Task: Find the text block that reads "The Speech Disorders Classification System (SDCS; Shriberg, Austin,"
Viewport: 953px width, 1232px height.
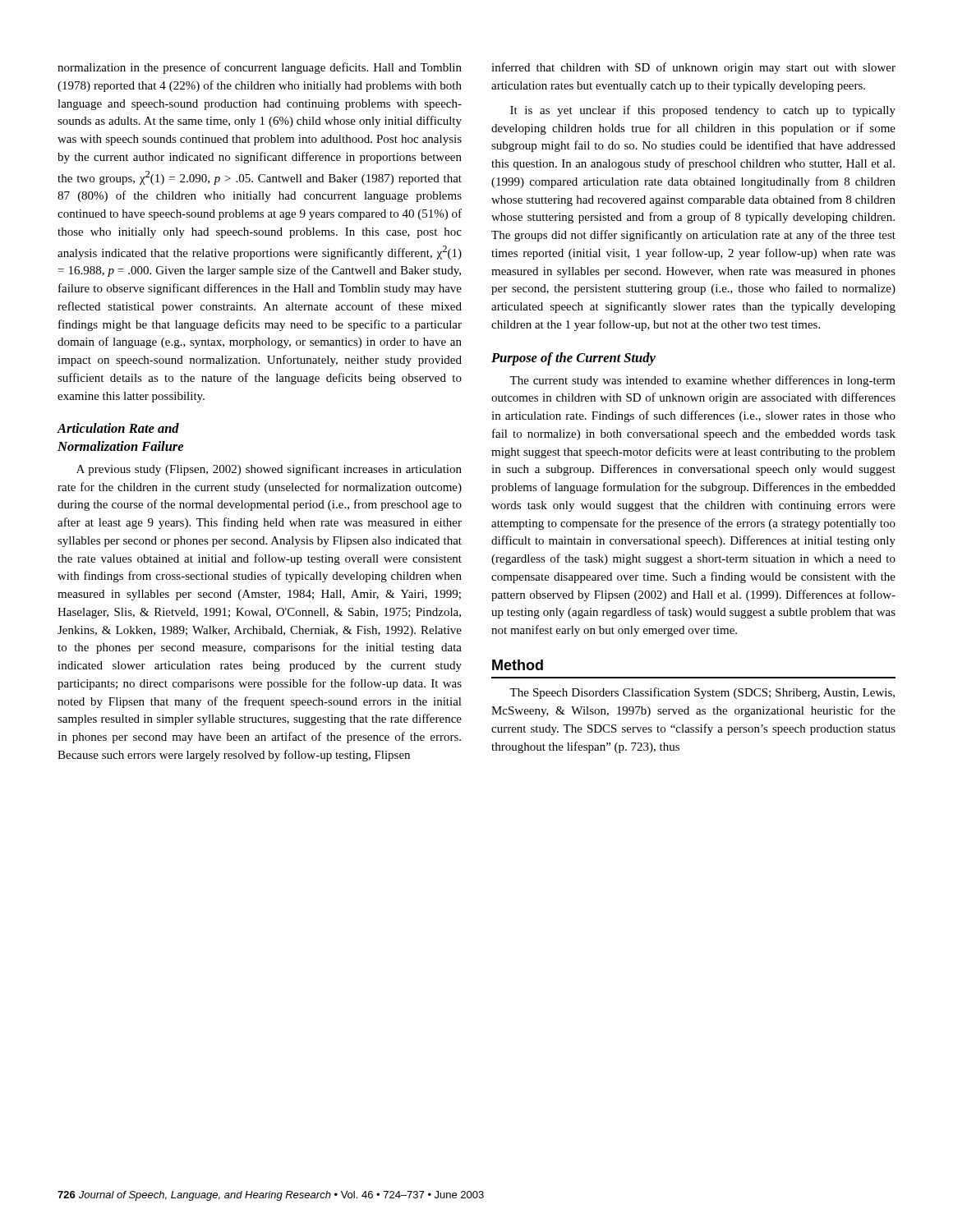Action: click(693, 720)
